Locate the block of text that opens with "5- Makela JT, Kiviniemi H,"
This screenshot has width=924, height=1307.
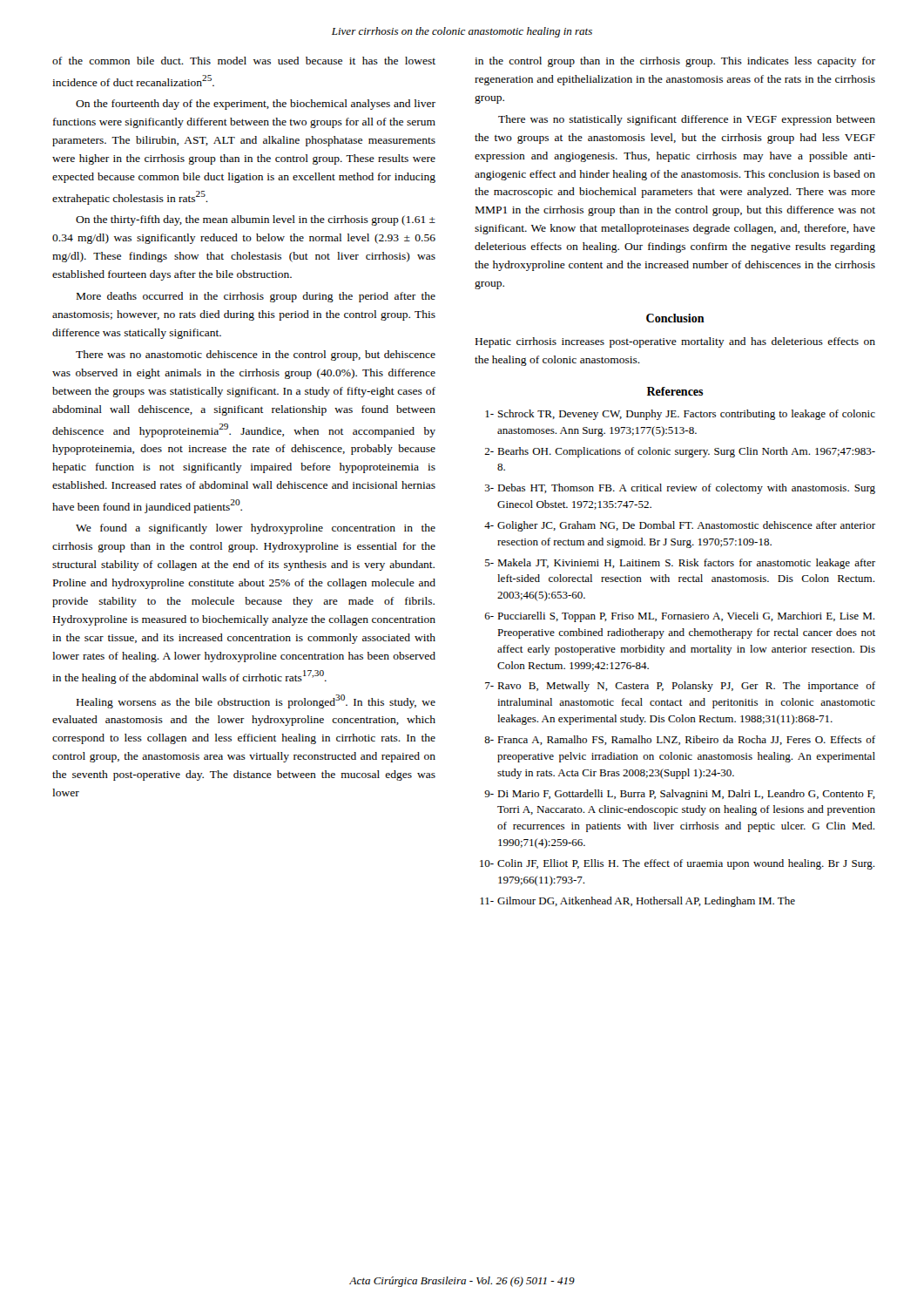pos(675,579)
